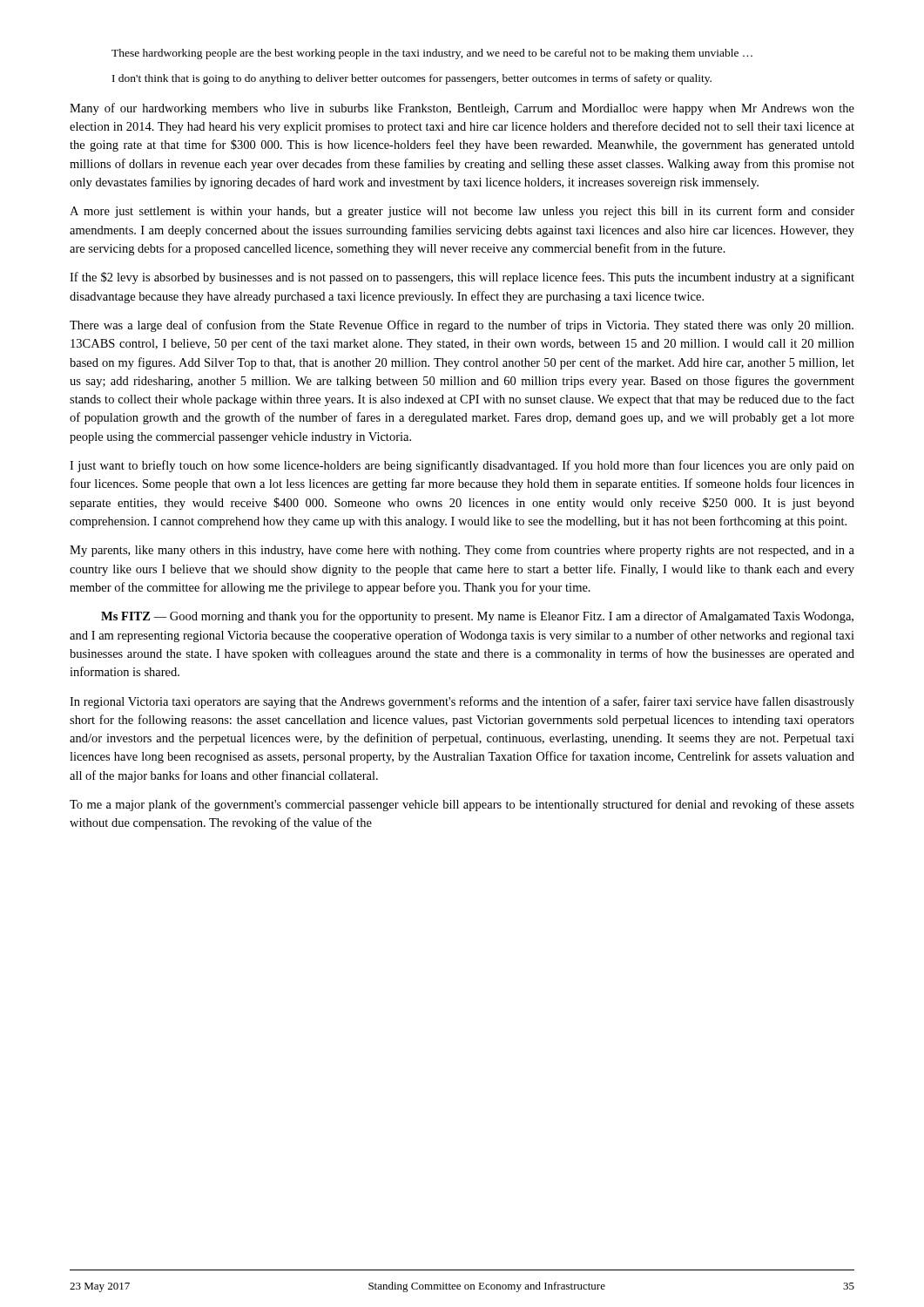Click on the text block containing "If the $2 levy is absorbed by"
The height and width of the screenshot is (1307, 924).
pos(462,287)
